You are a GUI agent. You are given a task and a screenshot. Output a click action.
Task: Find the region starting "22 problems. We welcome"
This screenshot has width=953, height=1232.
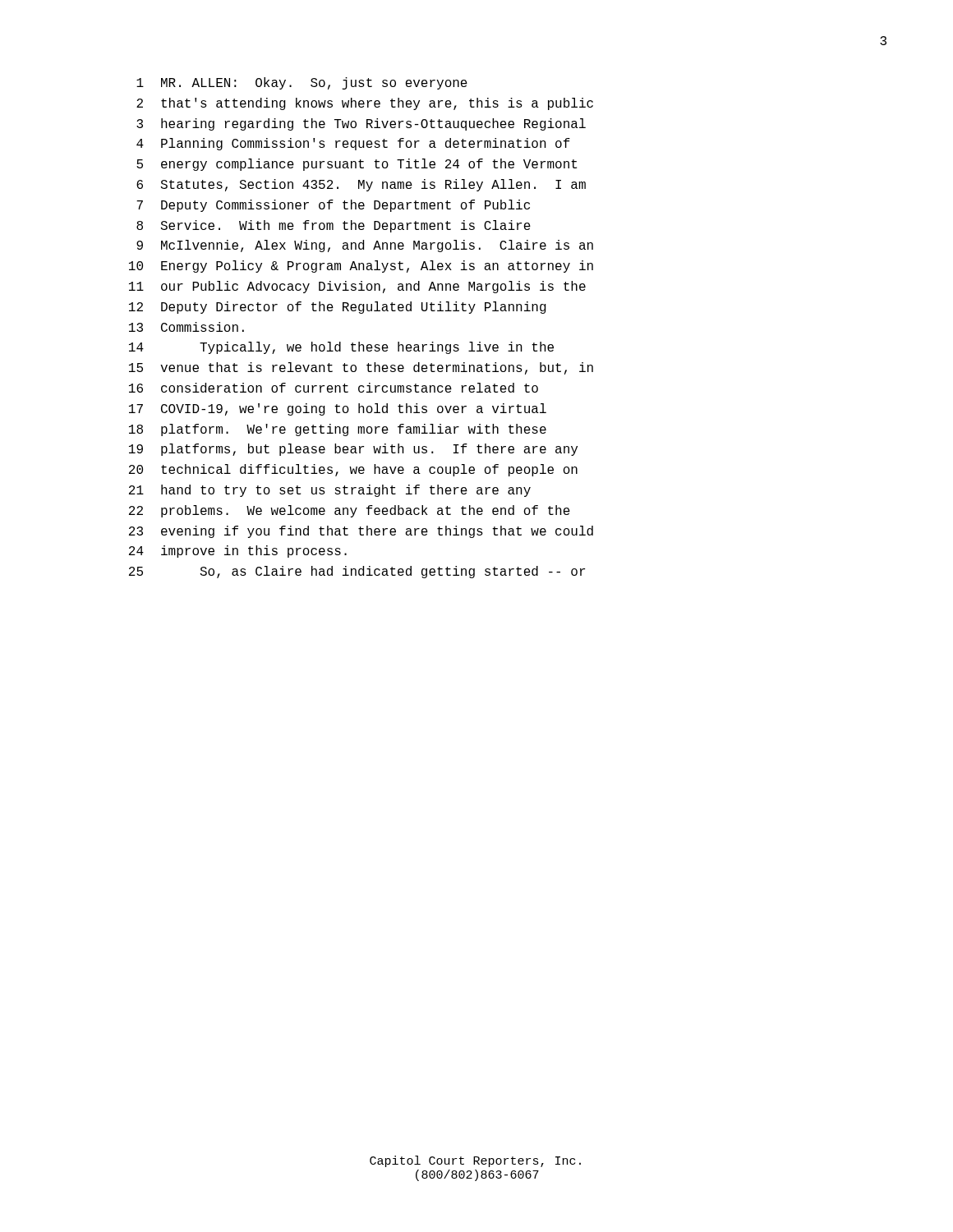point(334,512)
